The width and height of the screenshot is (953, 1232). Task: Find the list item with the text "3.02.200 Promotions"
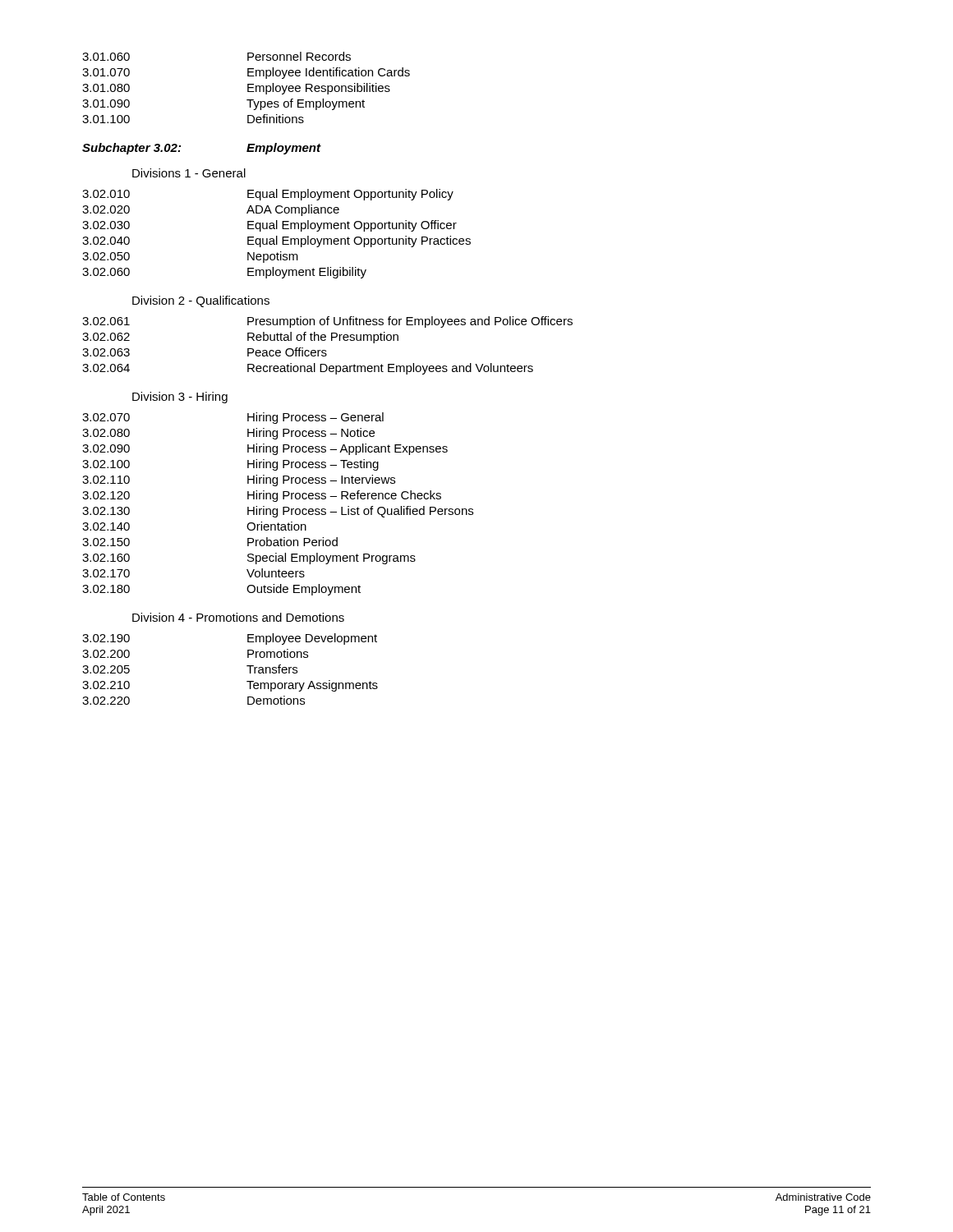99,653
